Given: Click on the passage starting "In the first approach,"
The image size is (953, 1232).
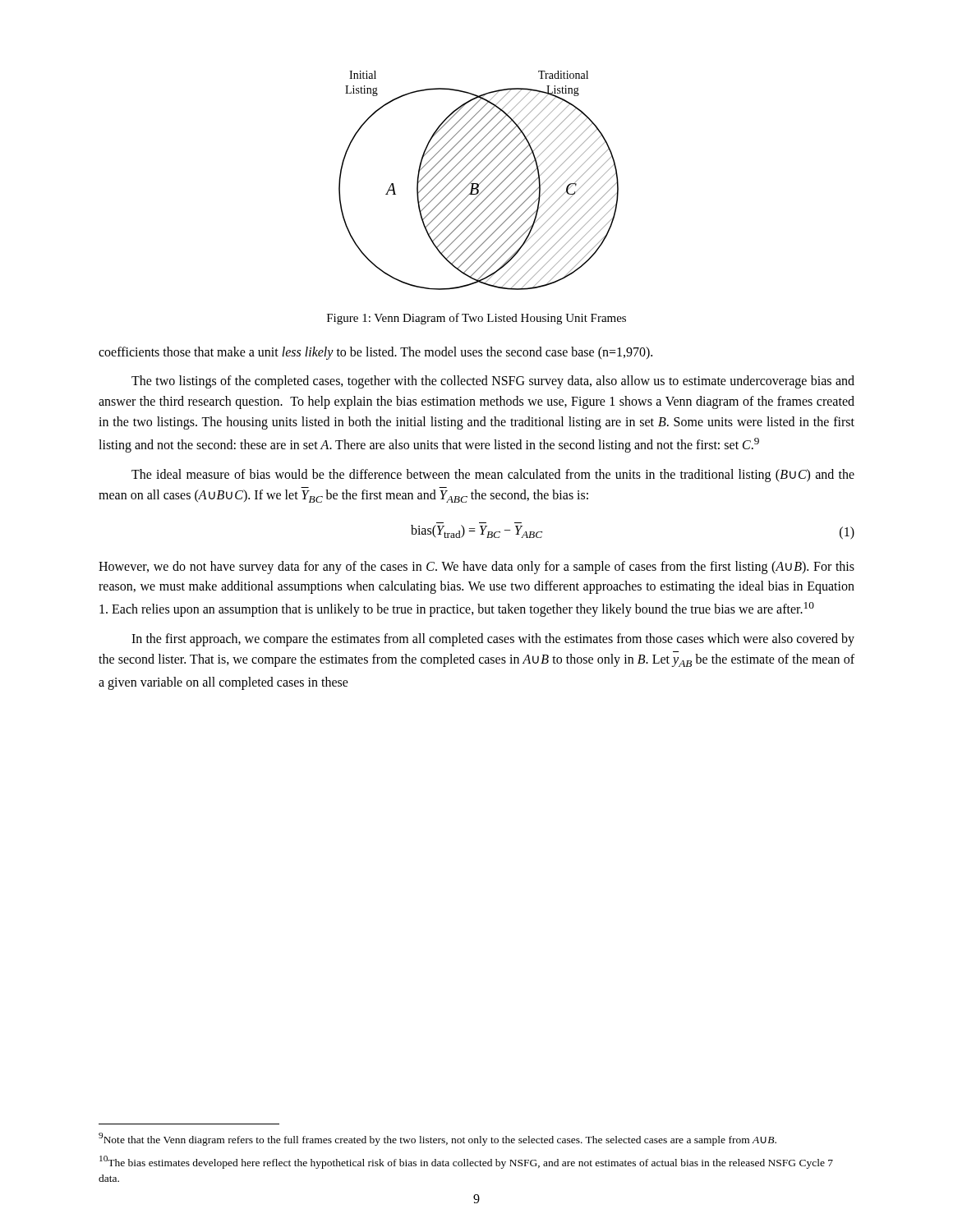Looking at the screenshot, I should tap(476, 660).
